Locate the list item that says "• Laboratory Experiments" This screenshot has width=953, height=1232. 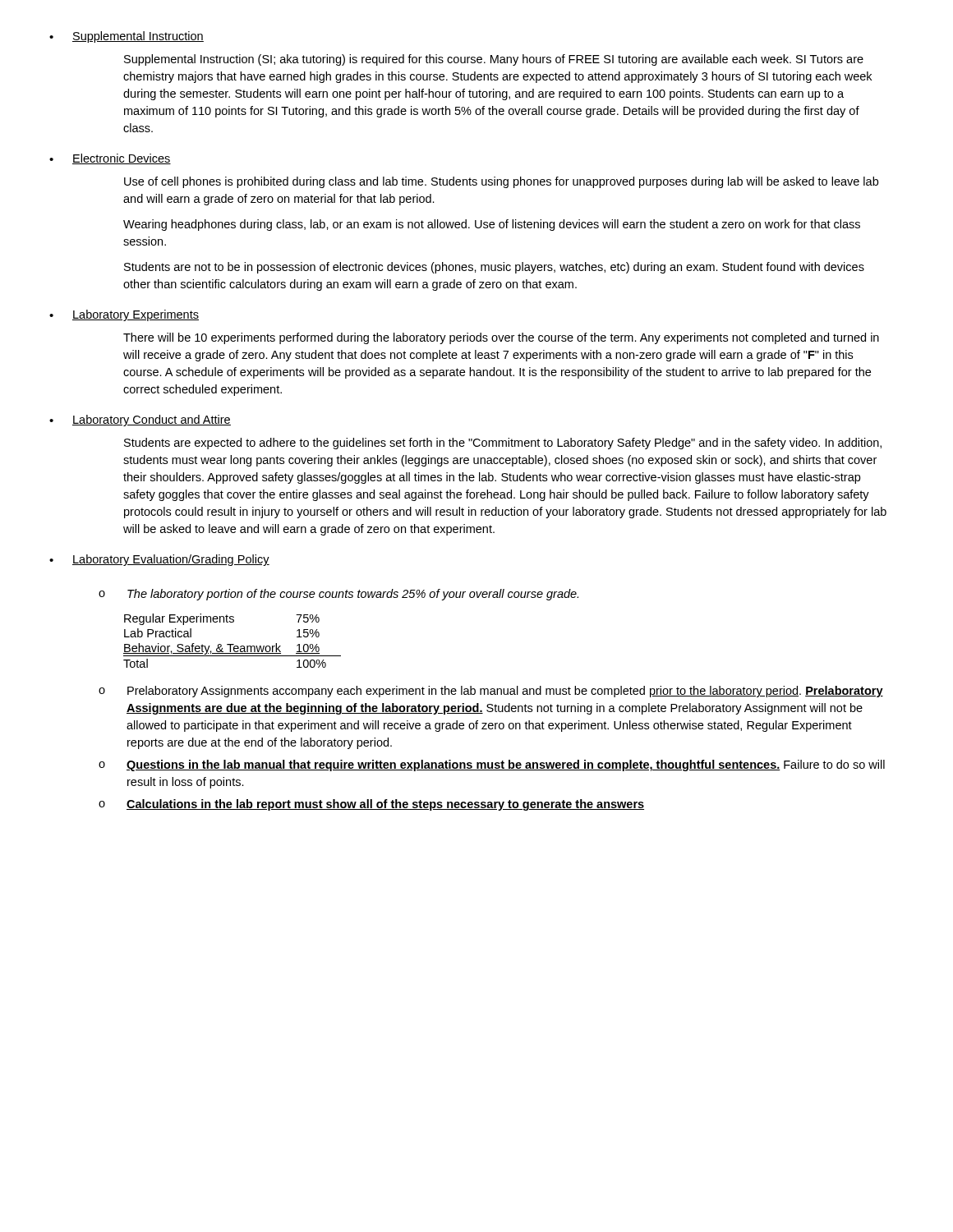pos(124,315)
